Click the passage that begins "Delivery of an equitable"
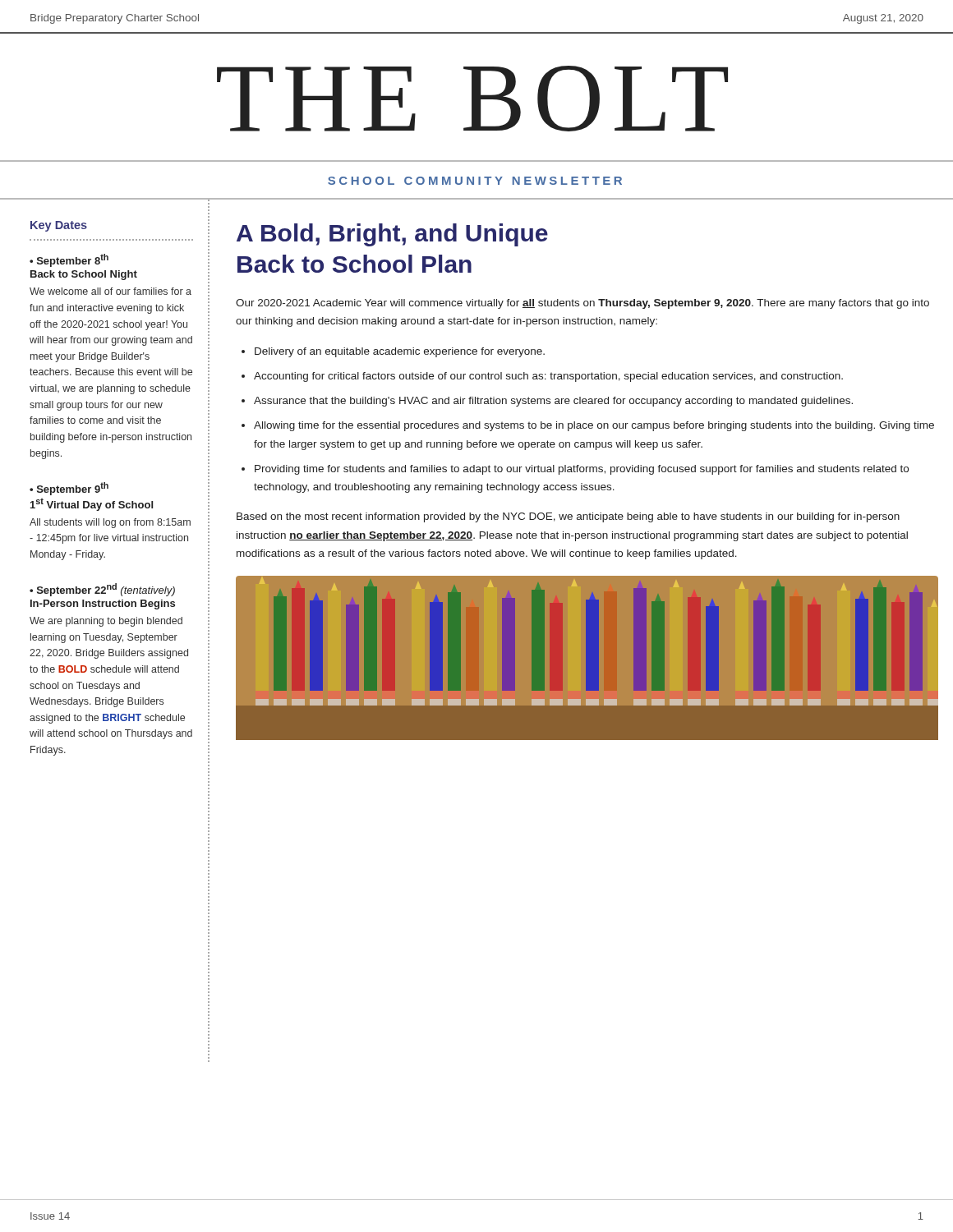 click(400, 351)
